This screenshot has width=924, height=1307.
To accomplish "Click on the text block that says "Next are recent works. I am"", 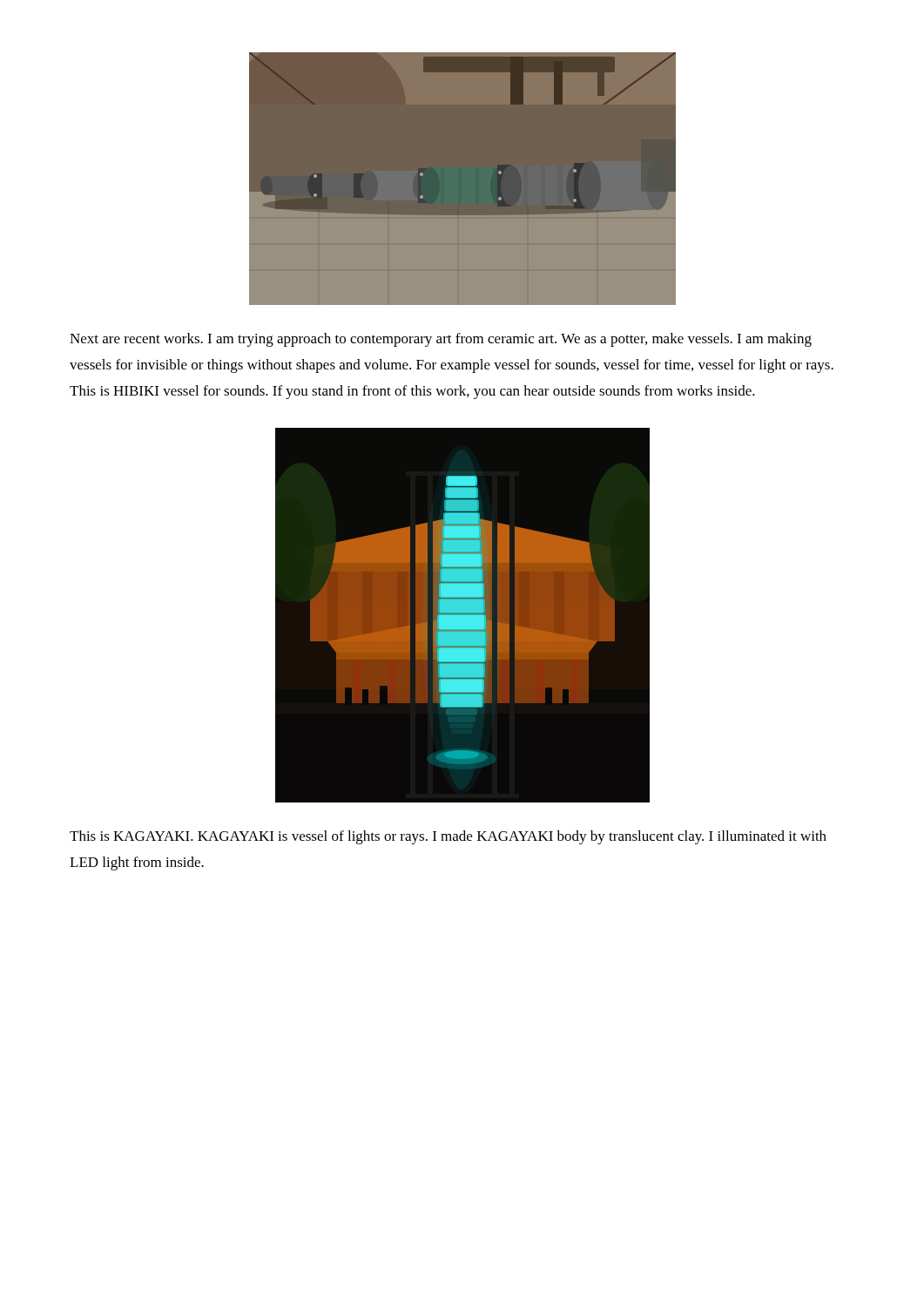I will click(x=452, y=364).
